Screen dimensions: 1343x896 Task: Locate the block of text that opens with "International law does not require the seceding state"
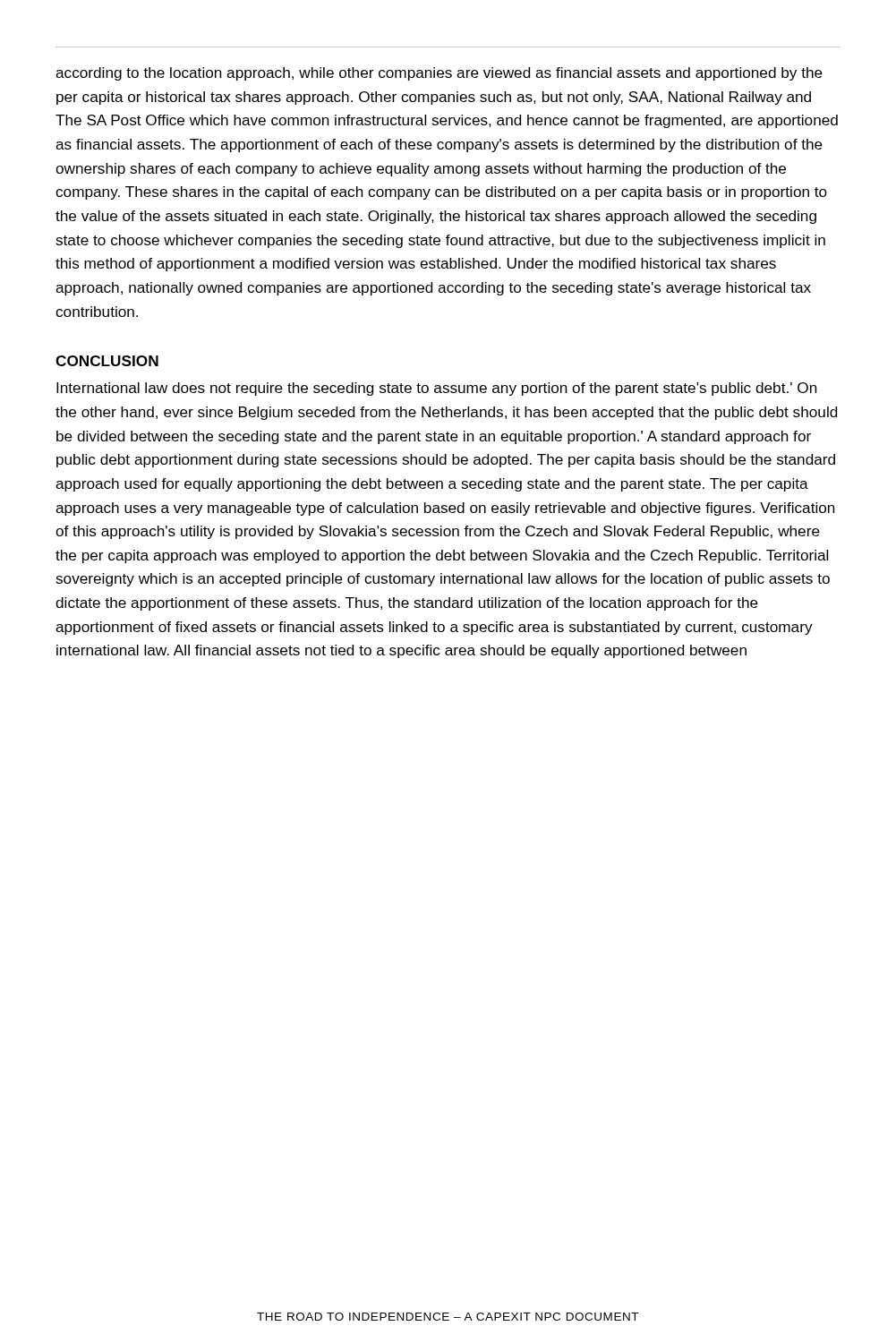click(x=448, y=519)
